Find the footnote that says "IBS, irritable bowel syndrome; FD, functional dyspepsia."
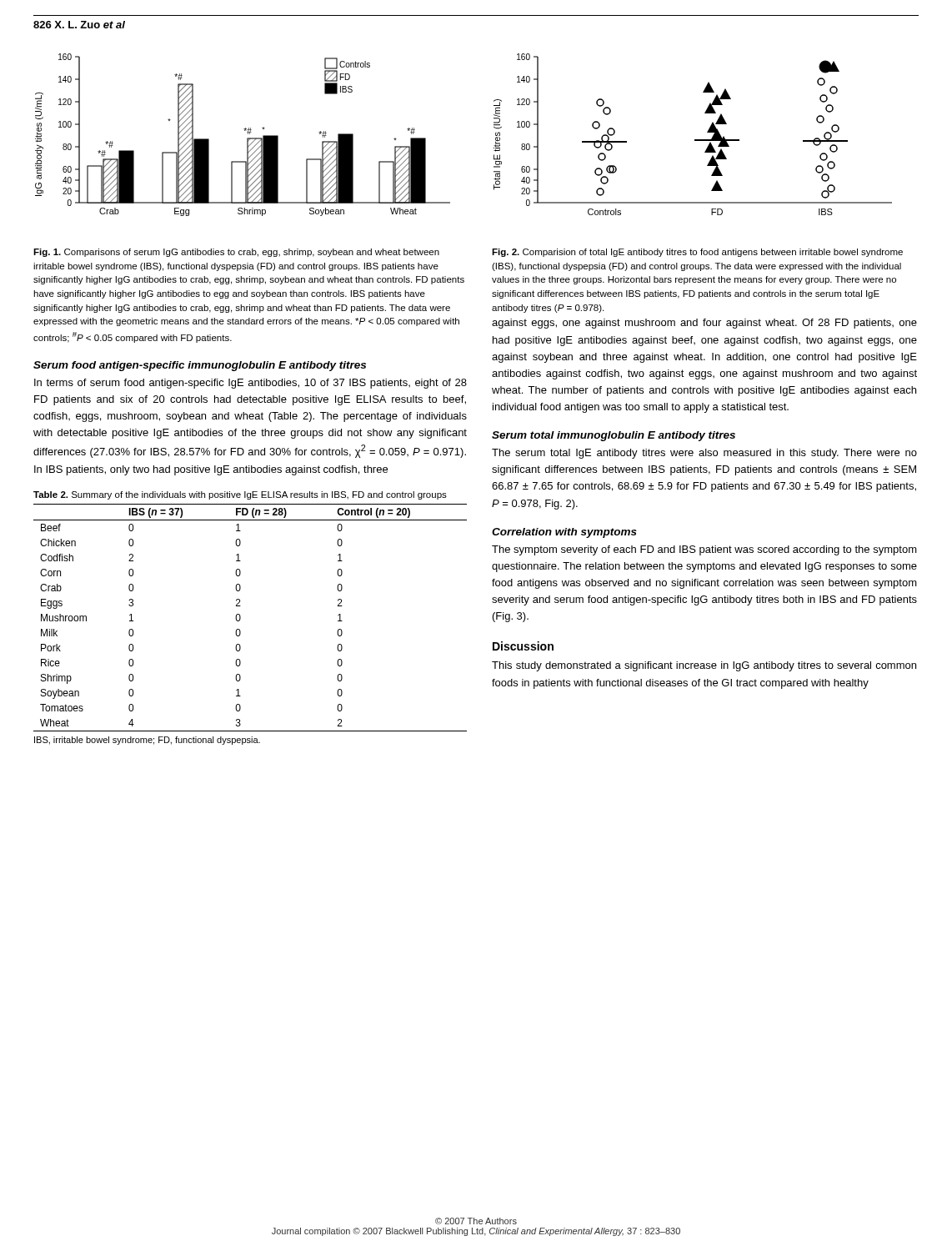The image size is (952, 1251). tap(147, 739)
